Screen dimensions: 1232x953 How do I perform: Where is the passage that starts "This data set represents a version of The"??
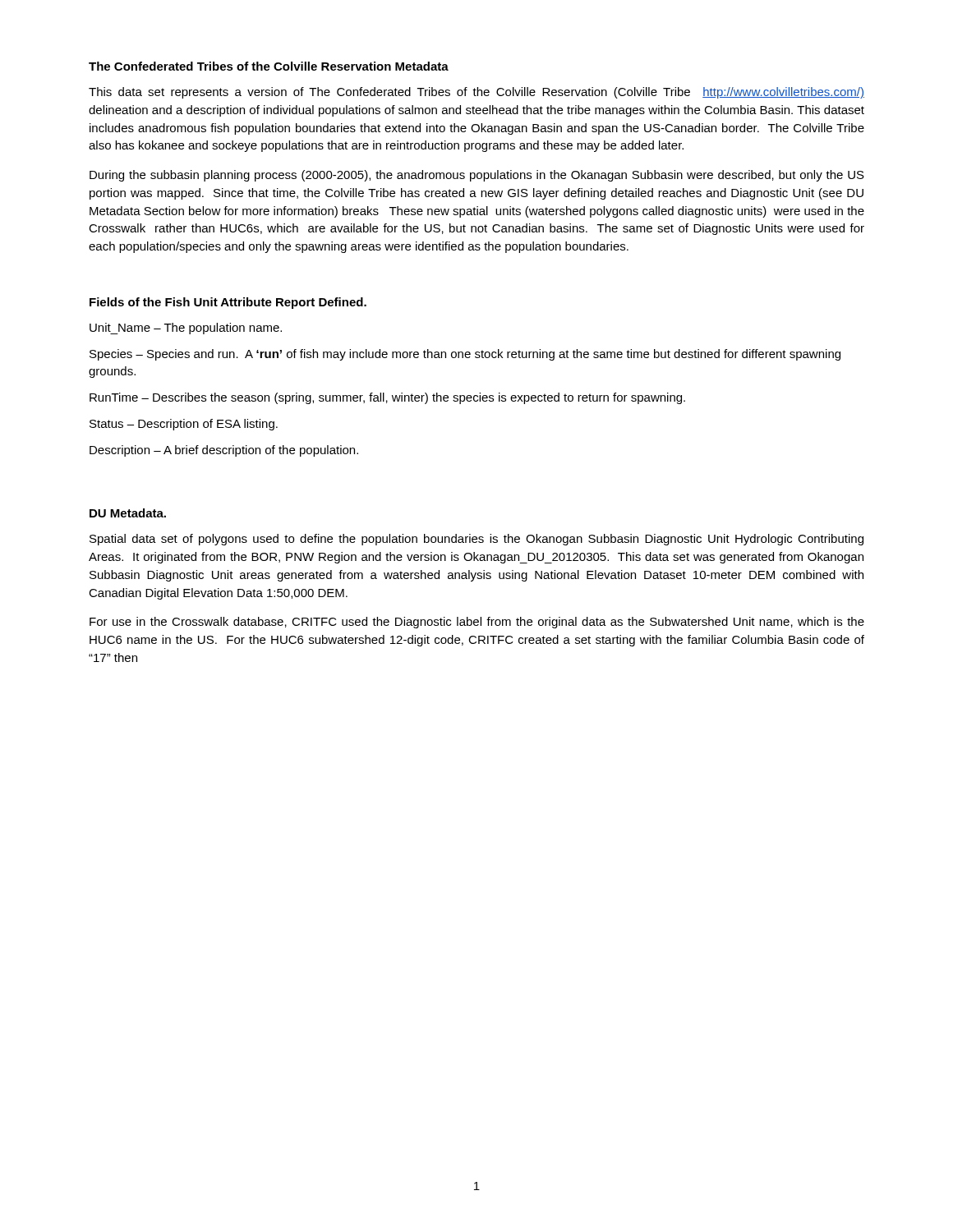[x=476, y=118]
